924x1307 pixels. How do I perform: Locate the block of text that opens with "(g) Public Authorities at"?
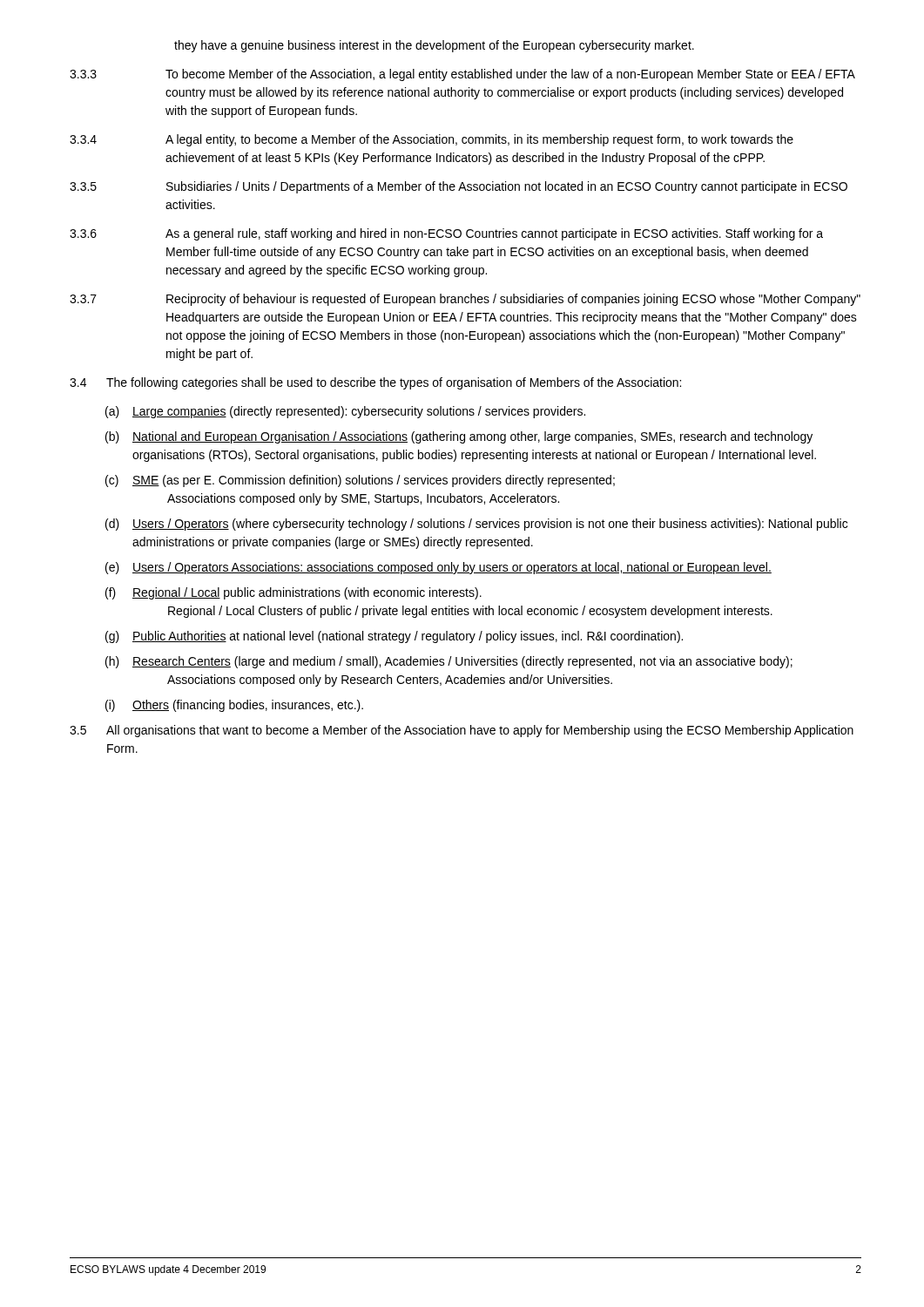pyautogui.click(x=483, y=637)
